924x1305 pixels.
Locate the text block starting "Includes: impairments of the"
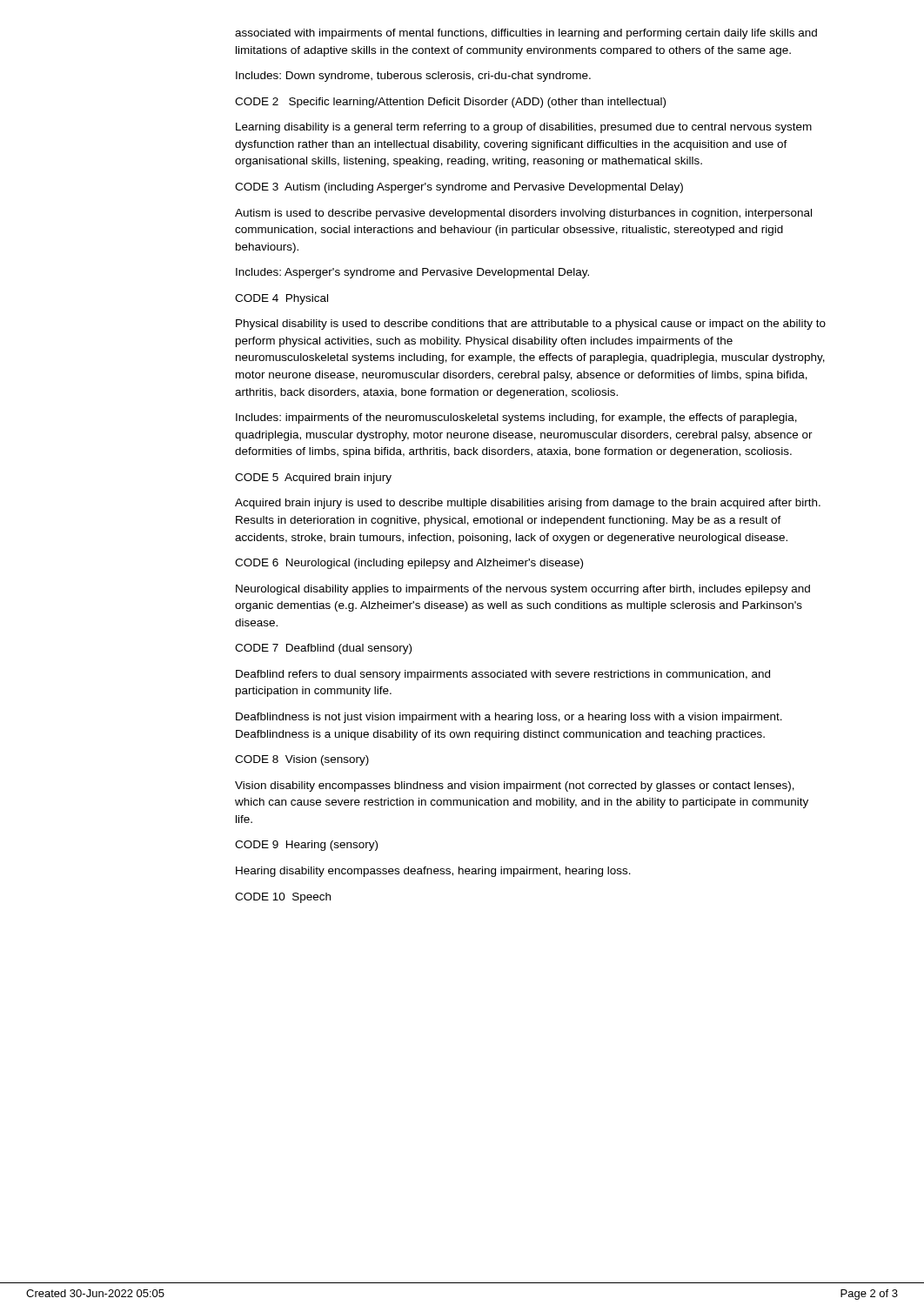click(x=531, y=434)
